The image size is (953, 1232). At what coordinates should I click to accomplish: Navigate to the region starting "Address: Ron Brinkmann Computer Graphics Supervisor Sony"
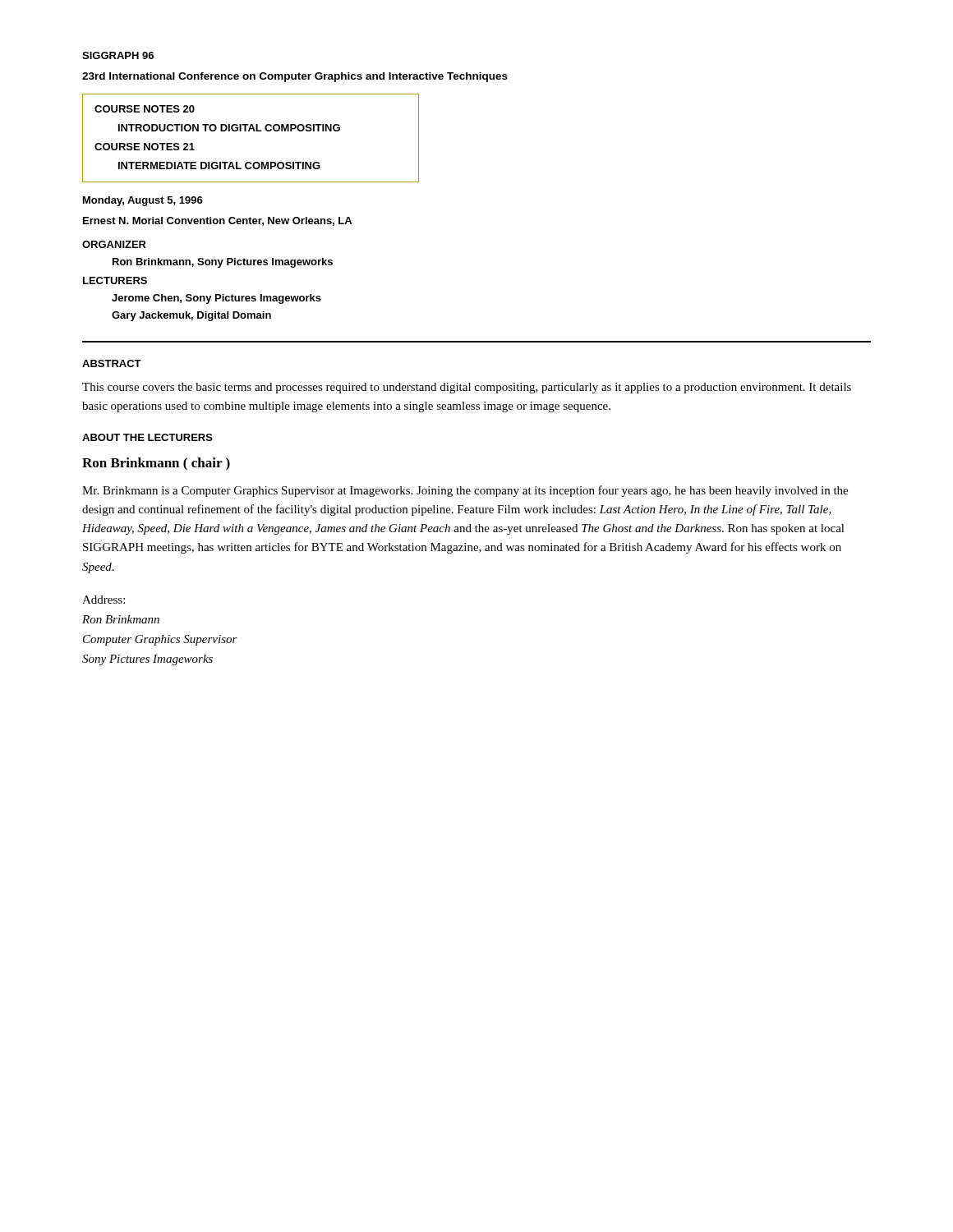160,629
